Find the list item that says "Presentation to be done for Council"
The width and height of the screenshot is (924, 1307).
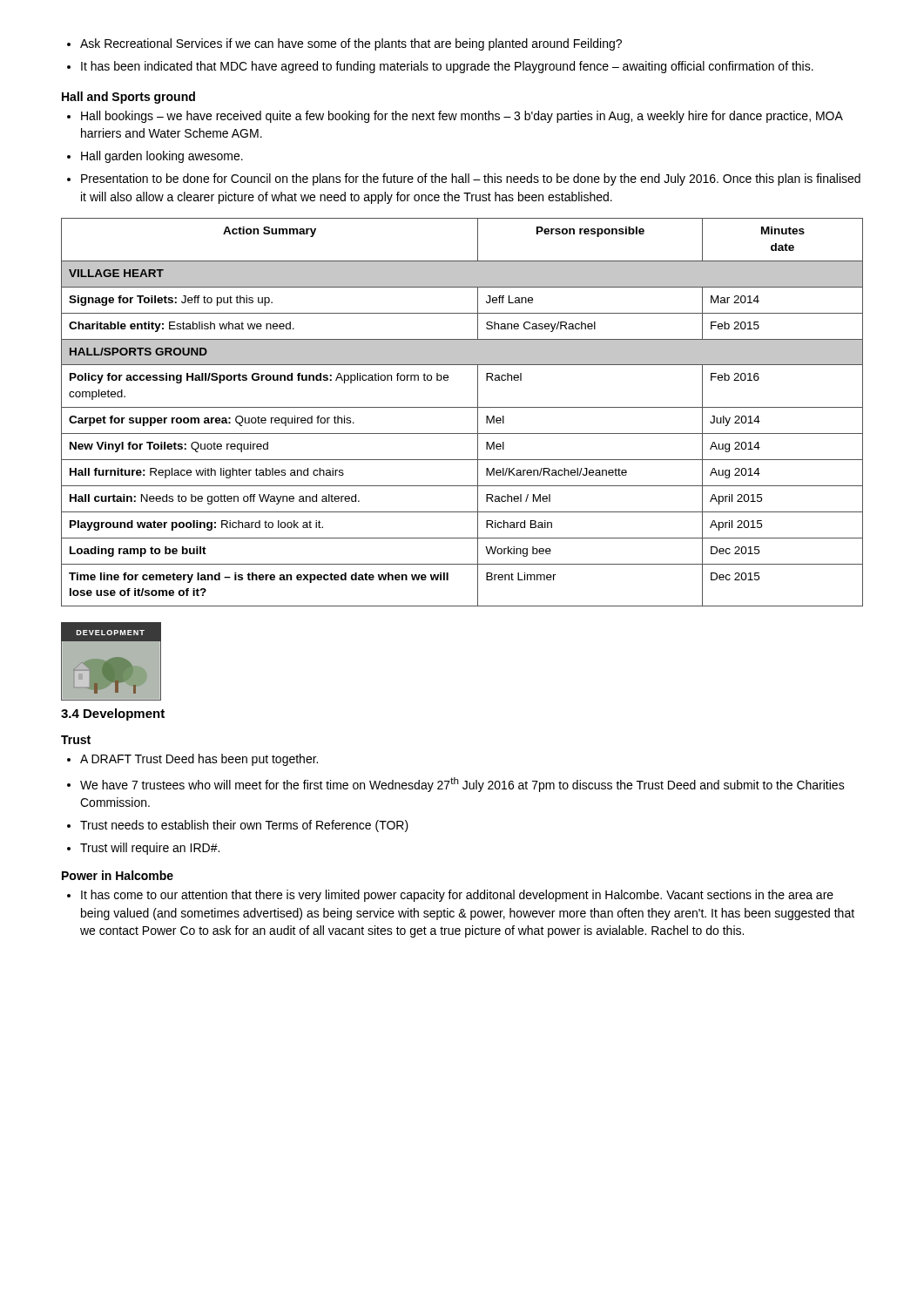coord(462,188)
